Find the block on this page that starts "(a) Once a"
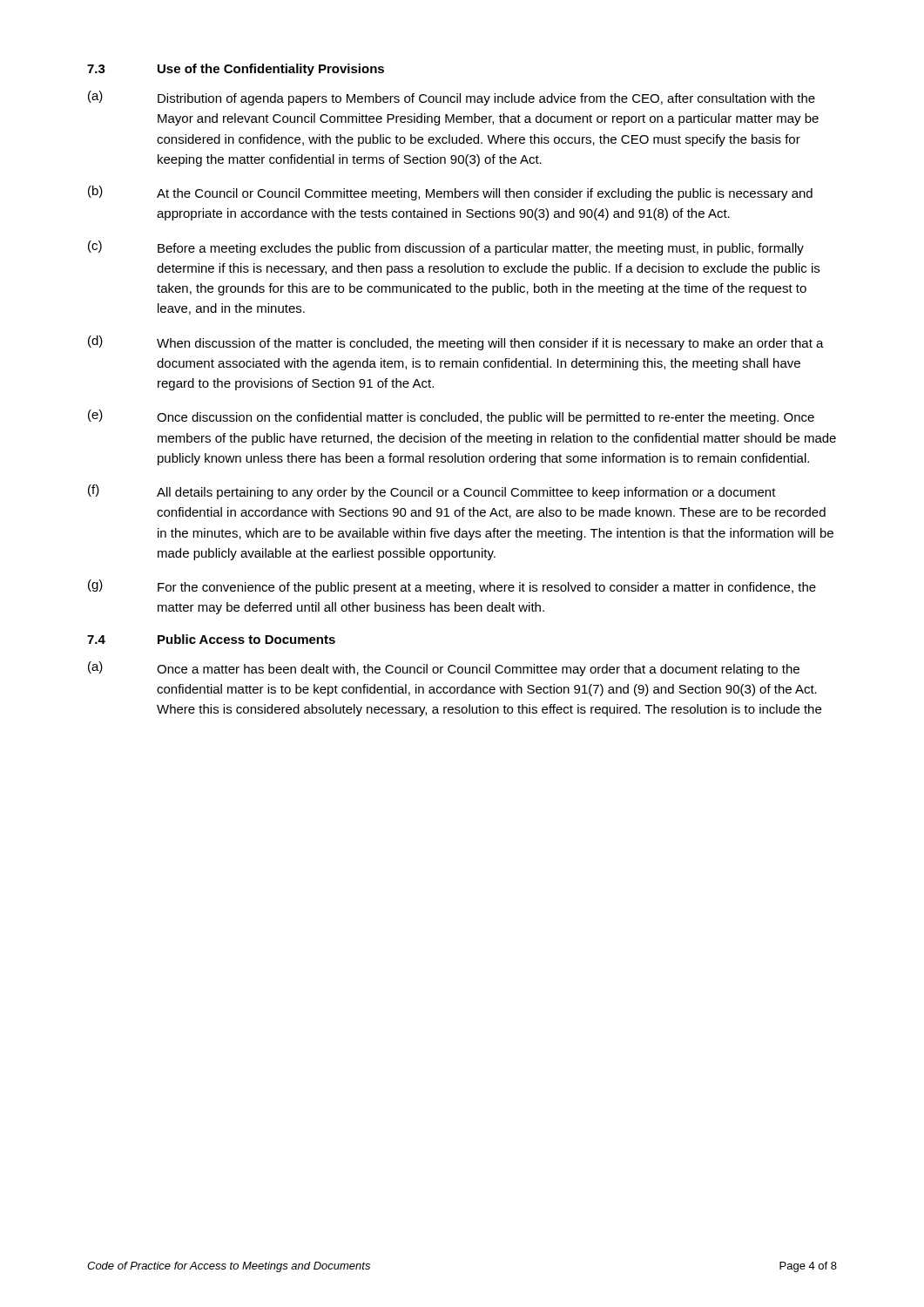 (x=462, y=689)
